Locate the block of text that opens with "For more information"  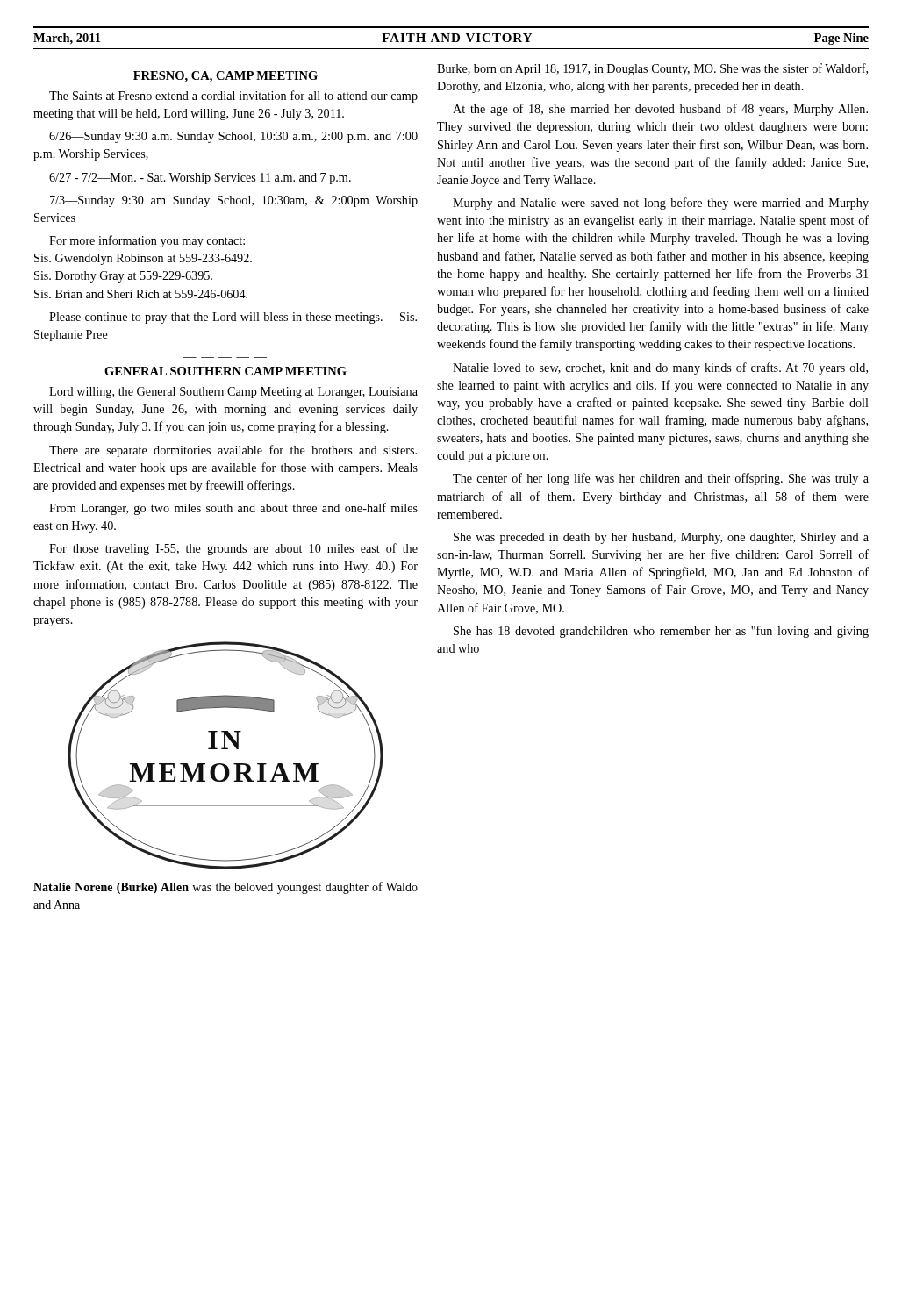143,267
